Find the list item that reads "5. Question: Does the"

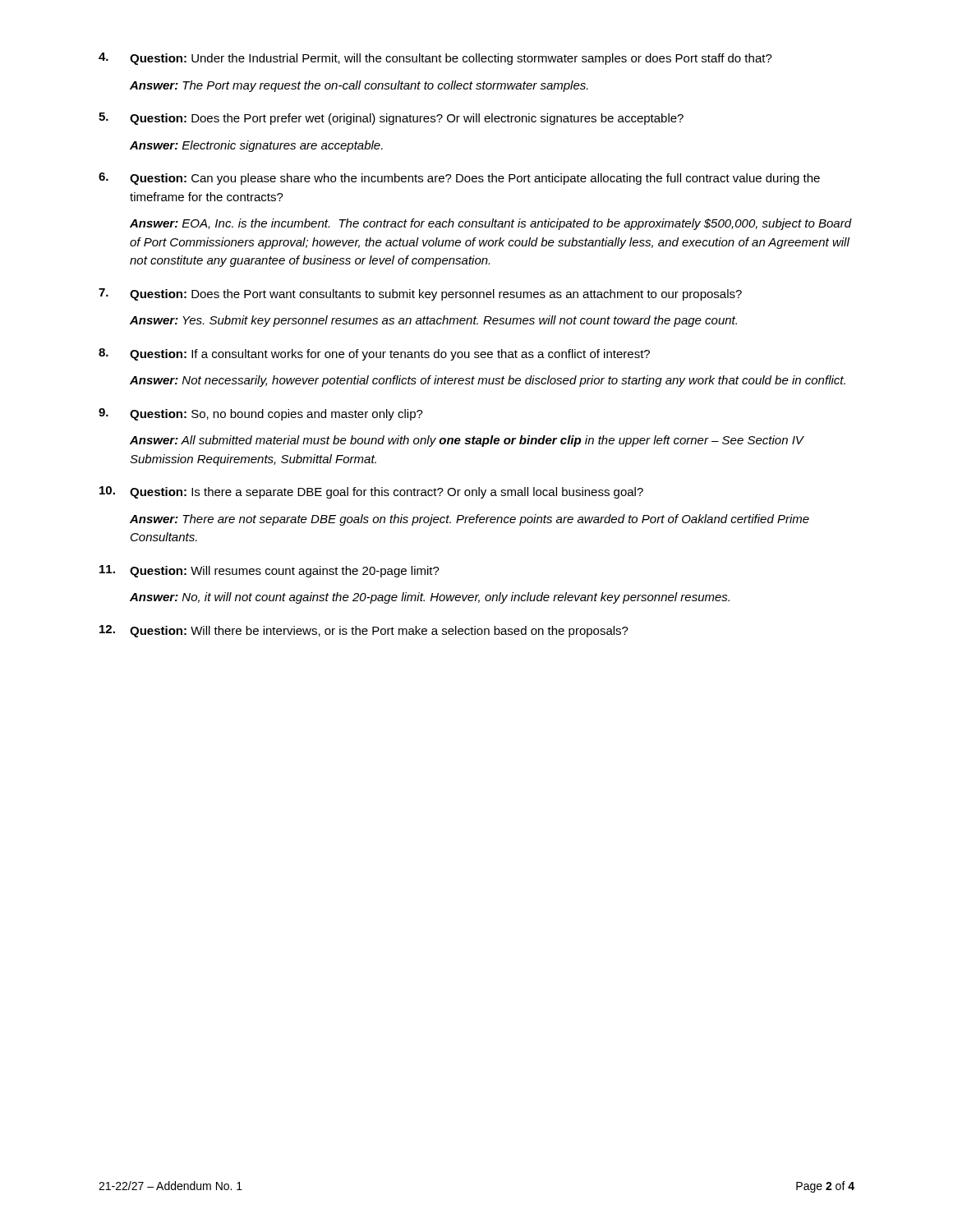(476, 119)
